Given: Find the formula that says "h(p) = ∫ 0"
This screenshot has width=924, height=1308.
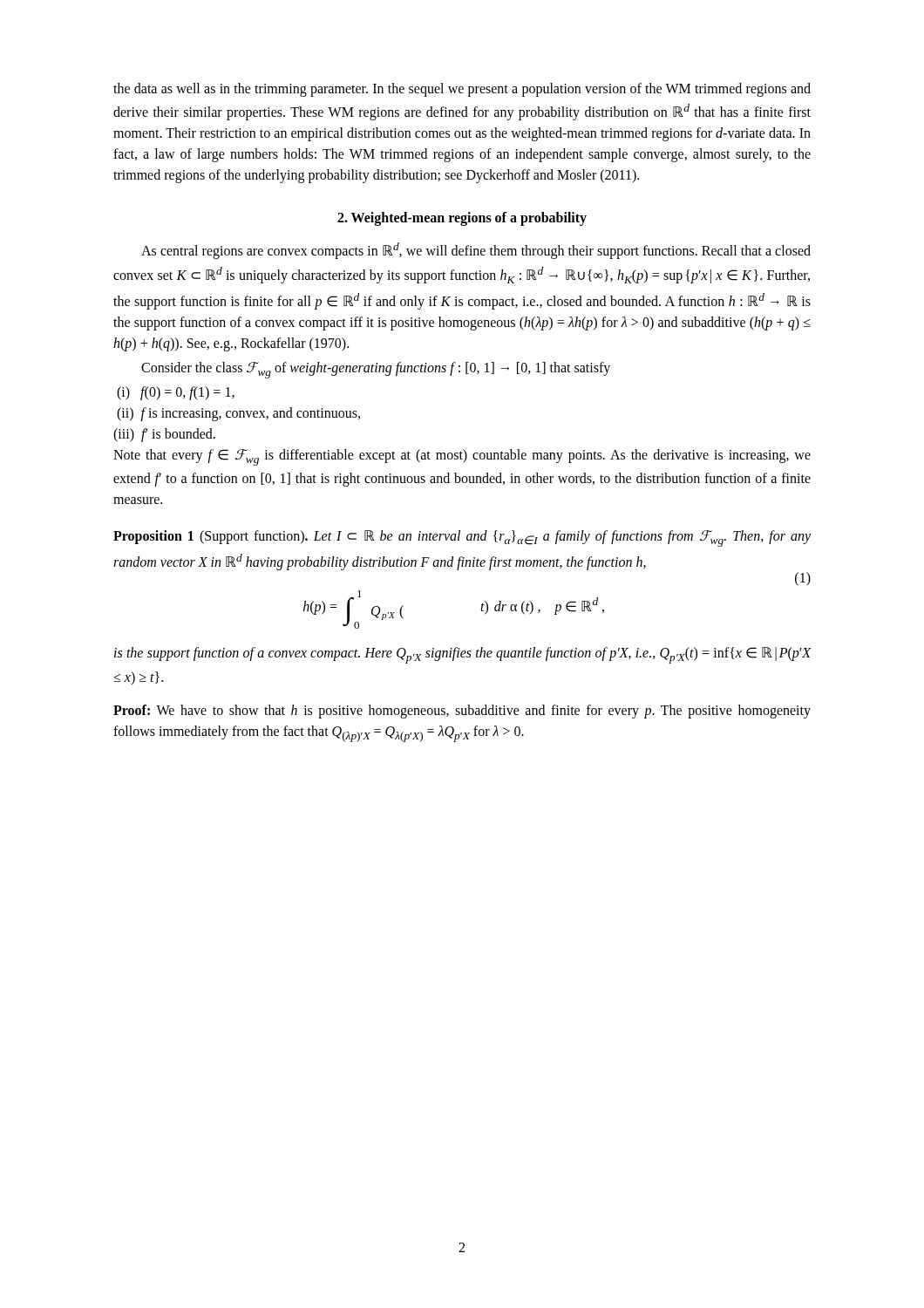Looking at the screenshot, I should pyautogui.click(x=462, y=608).
